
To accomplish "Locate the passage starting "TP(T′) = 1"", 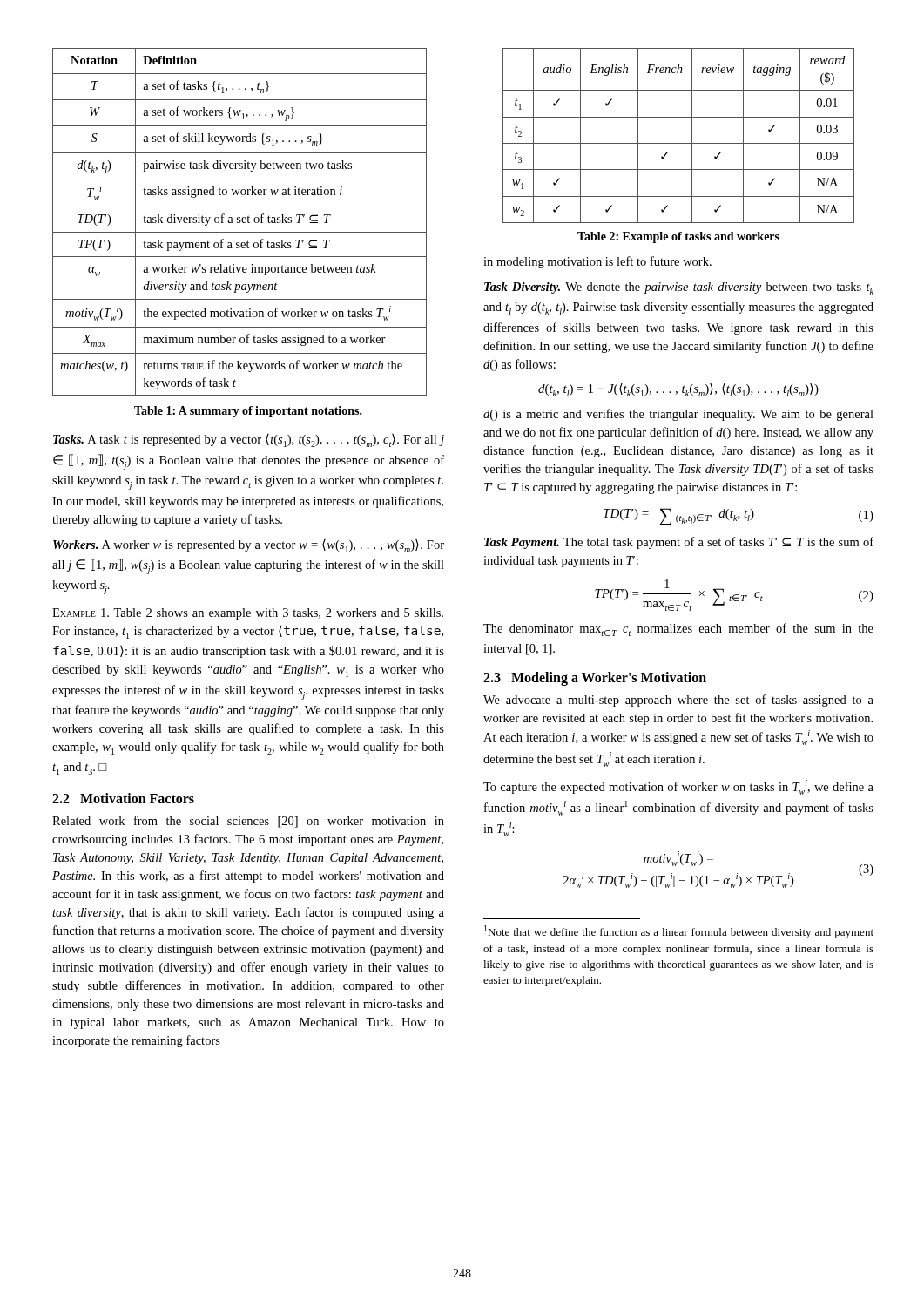I will pos(734,595).
